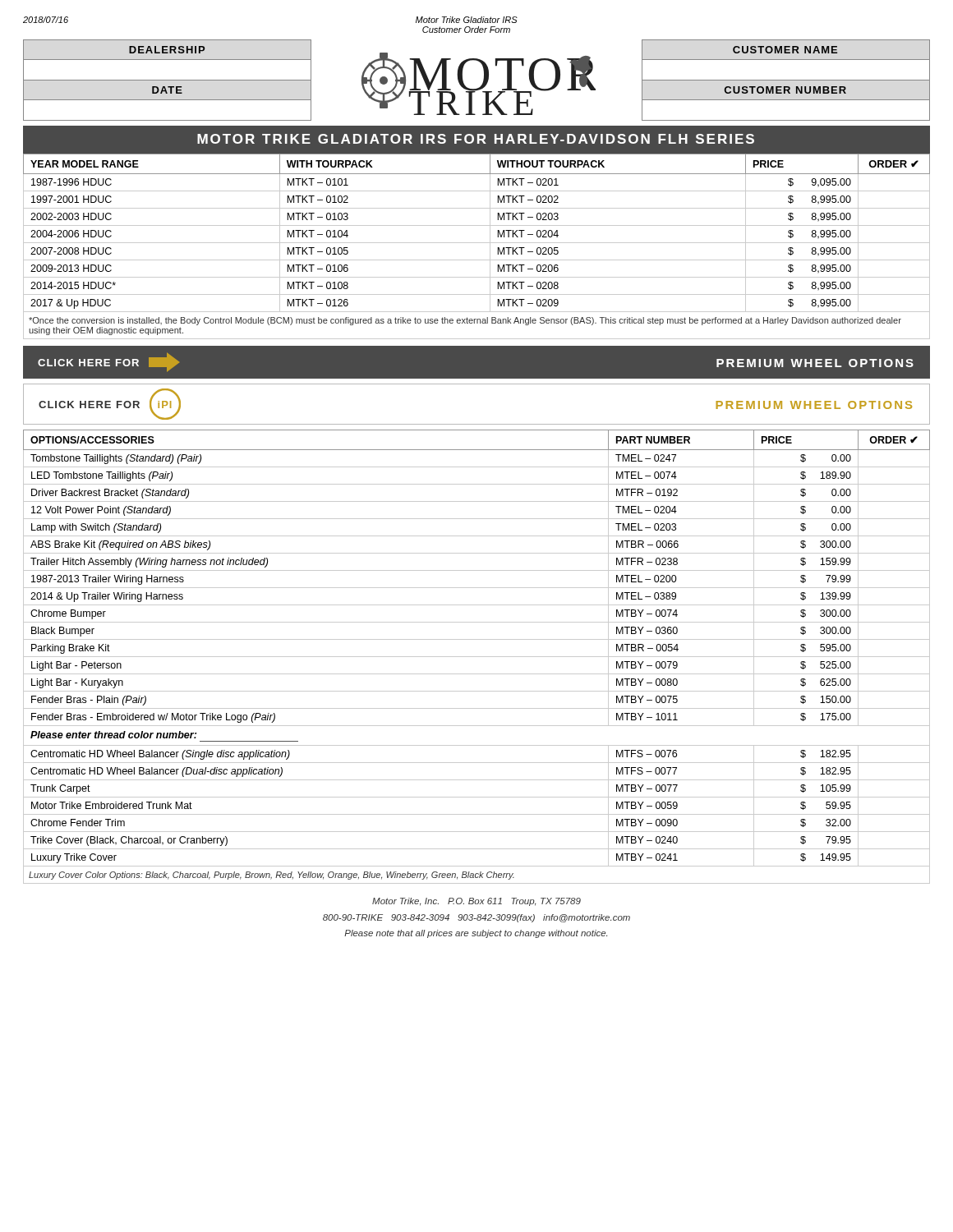
Task: Select the table that reads "MOTOR TRIKE"
Action: click(x=476, y=80)
